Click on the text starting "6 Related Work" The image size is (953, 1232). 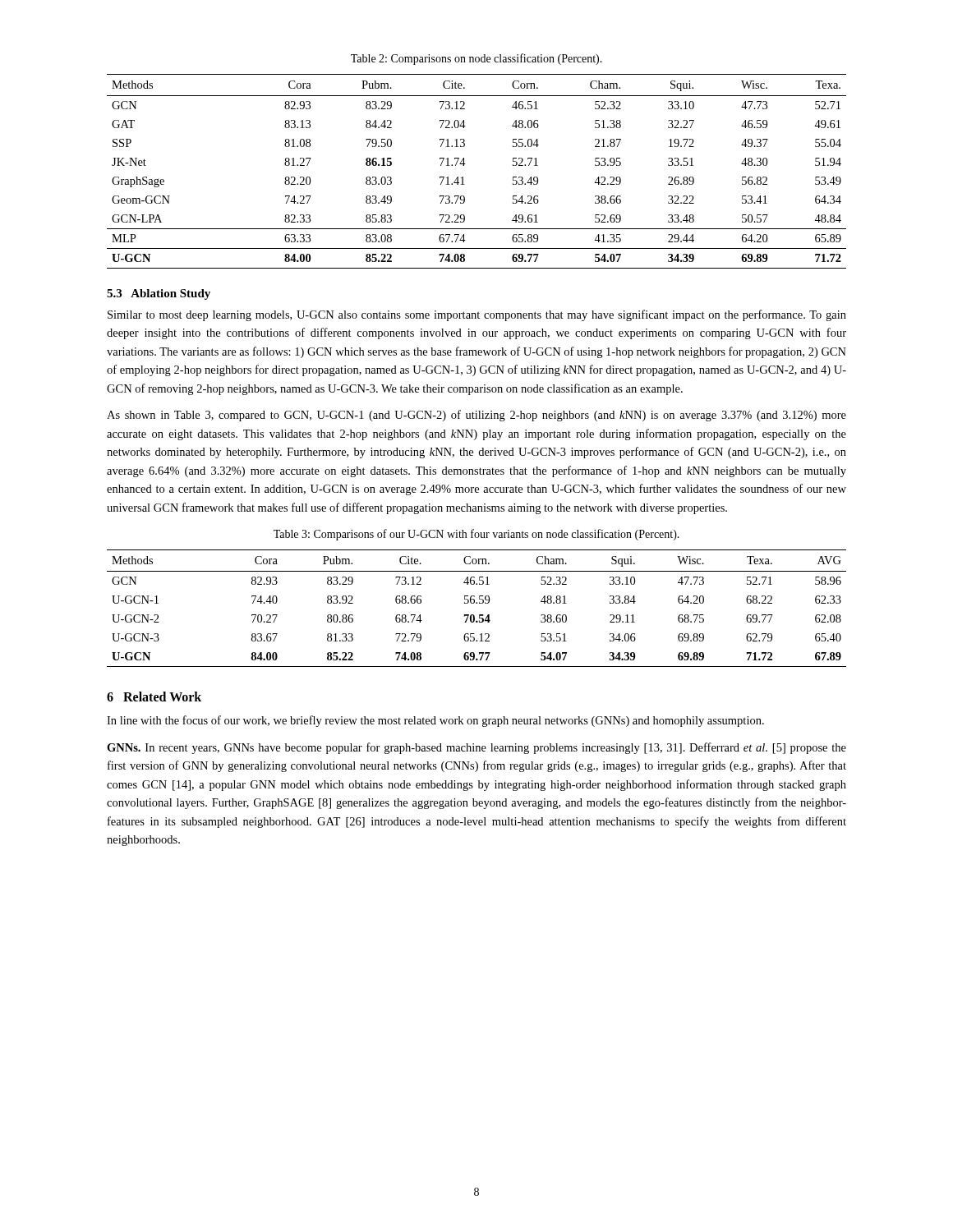coord(154,697)
